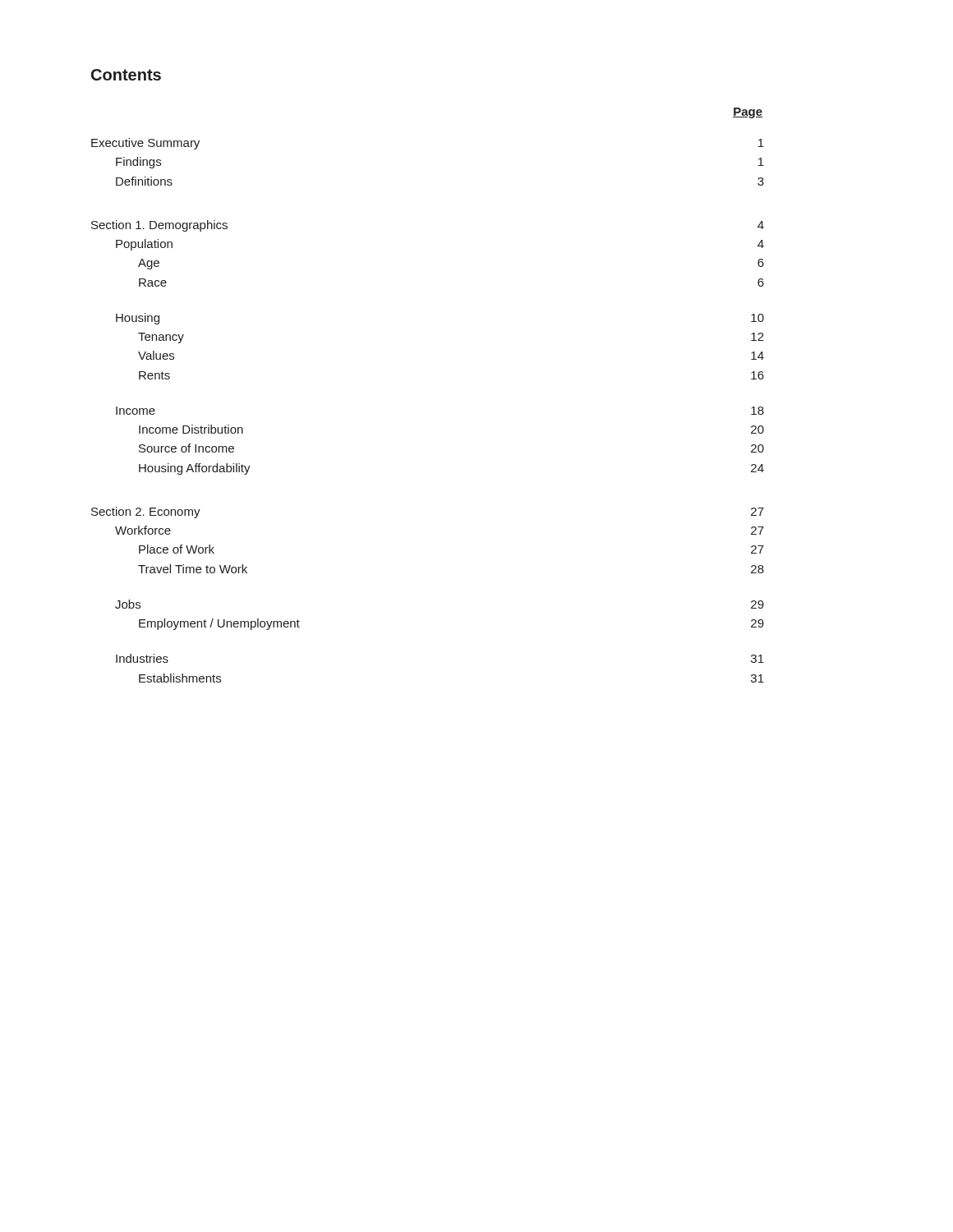
Task: Locate the list item that reads "Housing 10"
Action: coord(133,318)
